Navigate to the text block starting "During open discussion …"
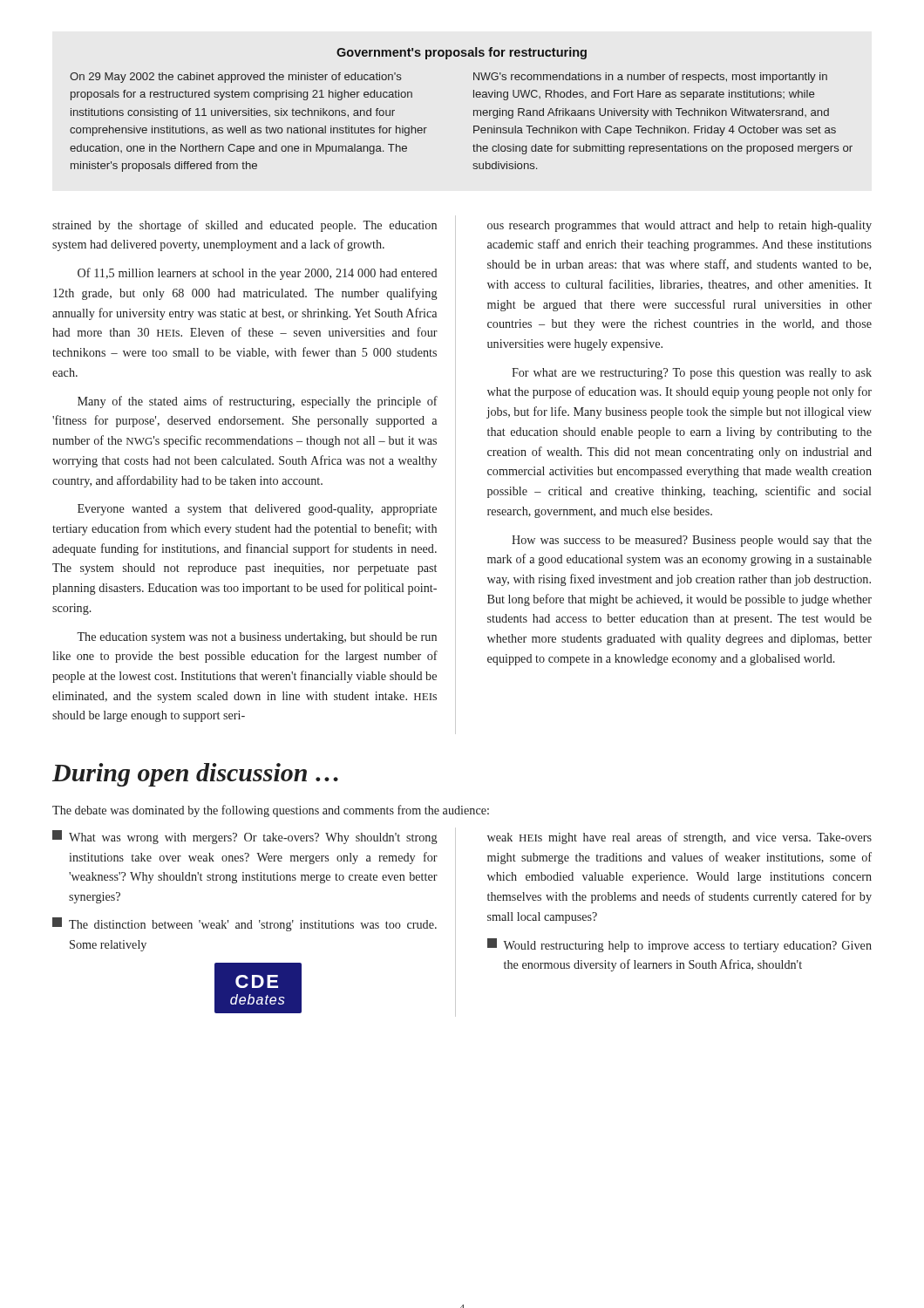The width and height of the screenshot is (924, 1308). (x=197, y=772)
